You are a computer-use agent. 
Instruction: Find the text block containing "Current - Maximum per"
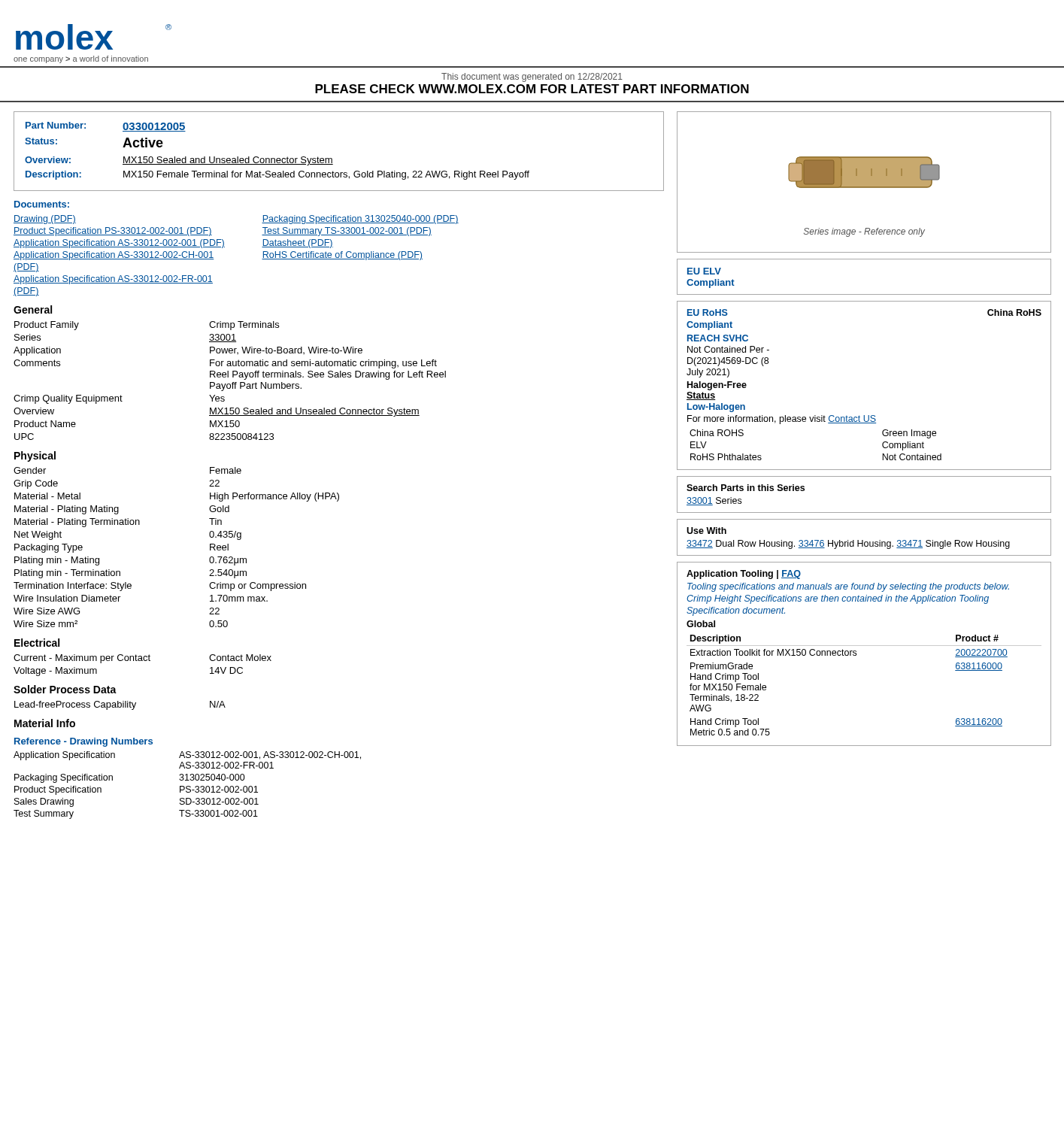(142, 659)
